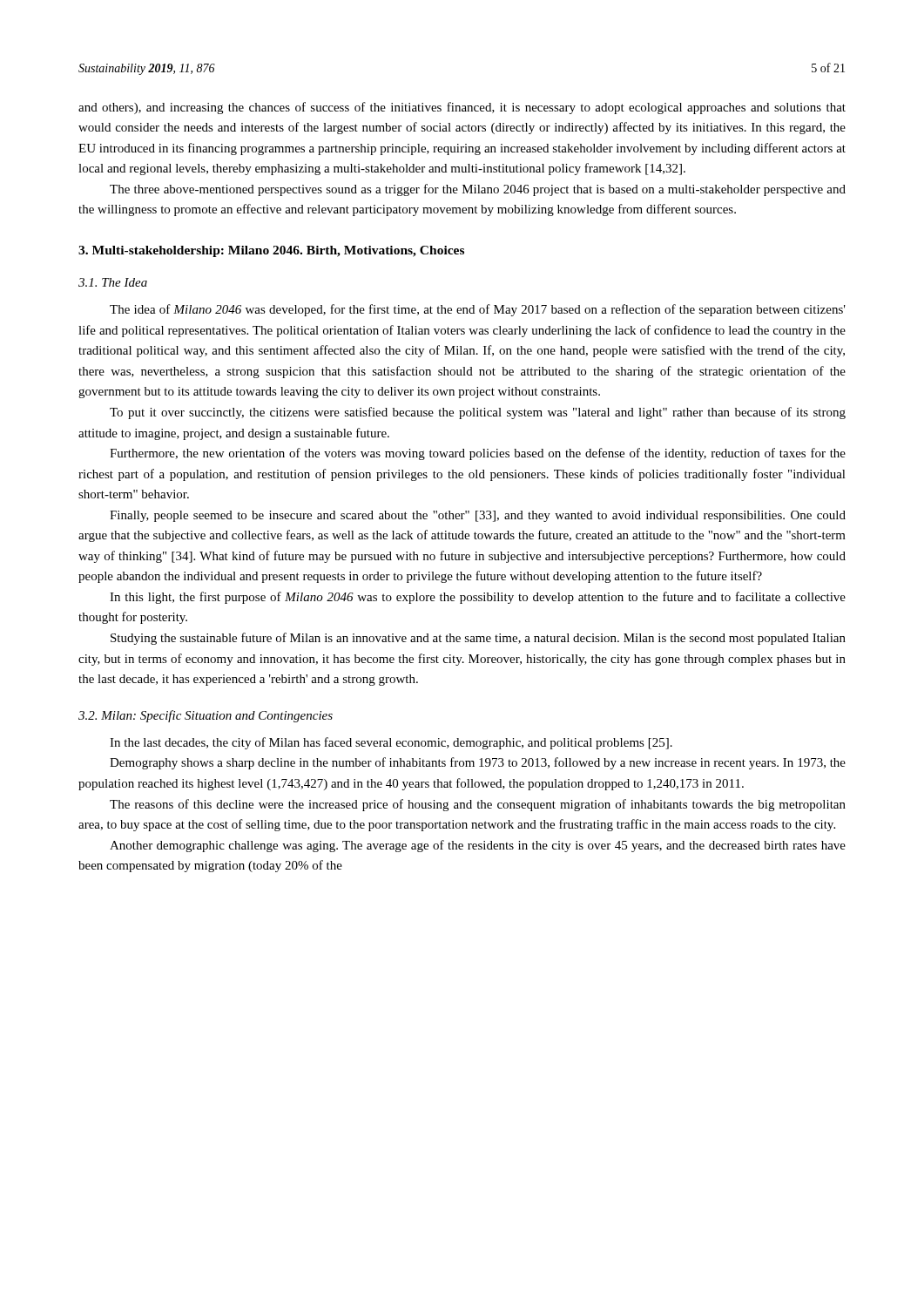This screenshot has width=924, height=1307.
Task: Point to the text block starting "In the last decades,"
Action: tap(462, 743)
